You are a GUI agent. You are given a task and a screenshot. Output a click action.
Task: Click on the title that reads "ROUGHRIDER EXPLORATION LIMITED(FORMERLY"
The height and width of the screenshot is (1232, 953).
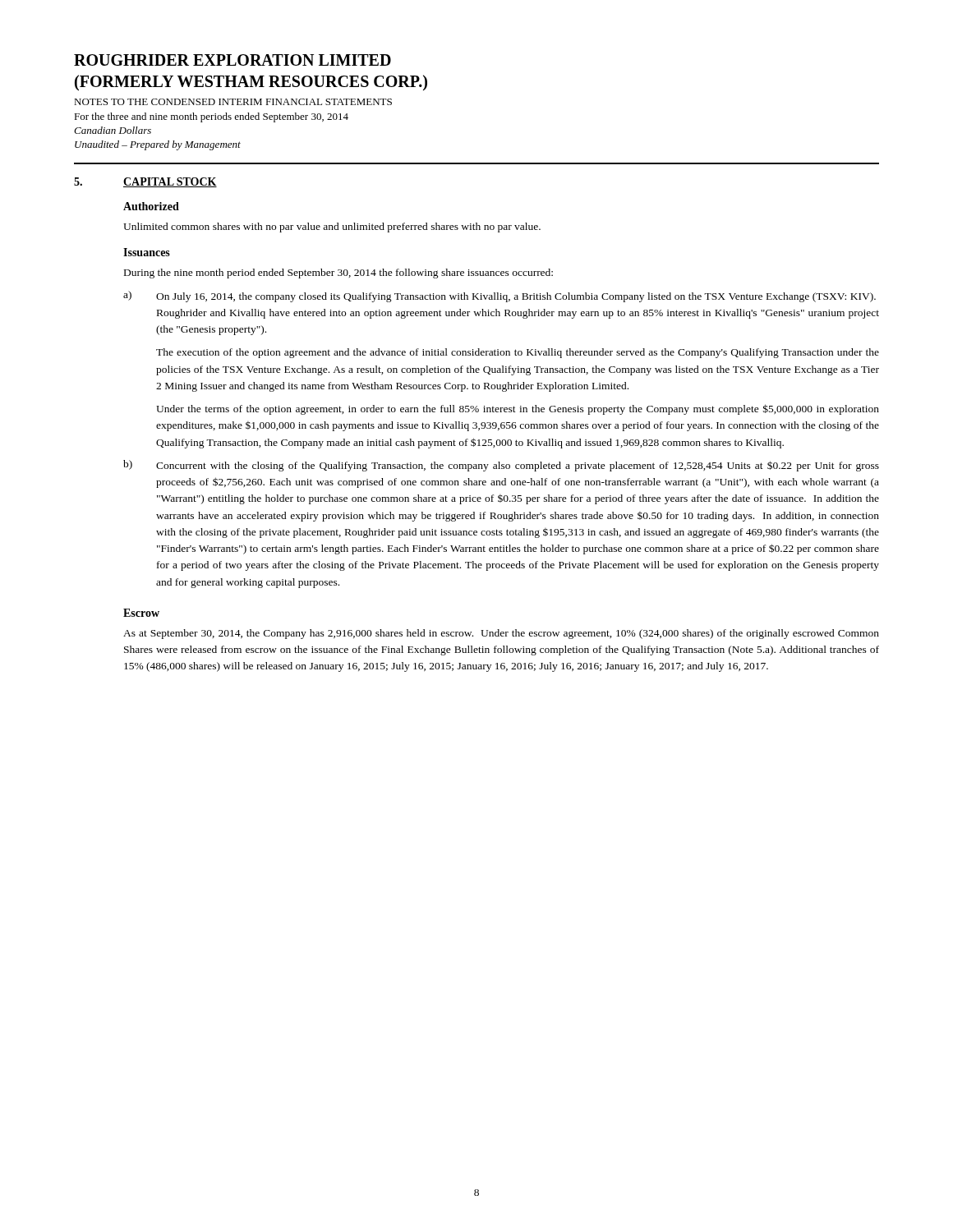[x=232, y=60]
